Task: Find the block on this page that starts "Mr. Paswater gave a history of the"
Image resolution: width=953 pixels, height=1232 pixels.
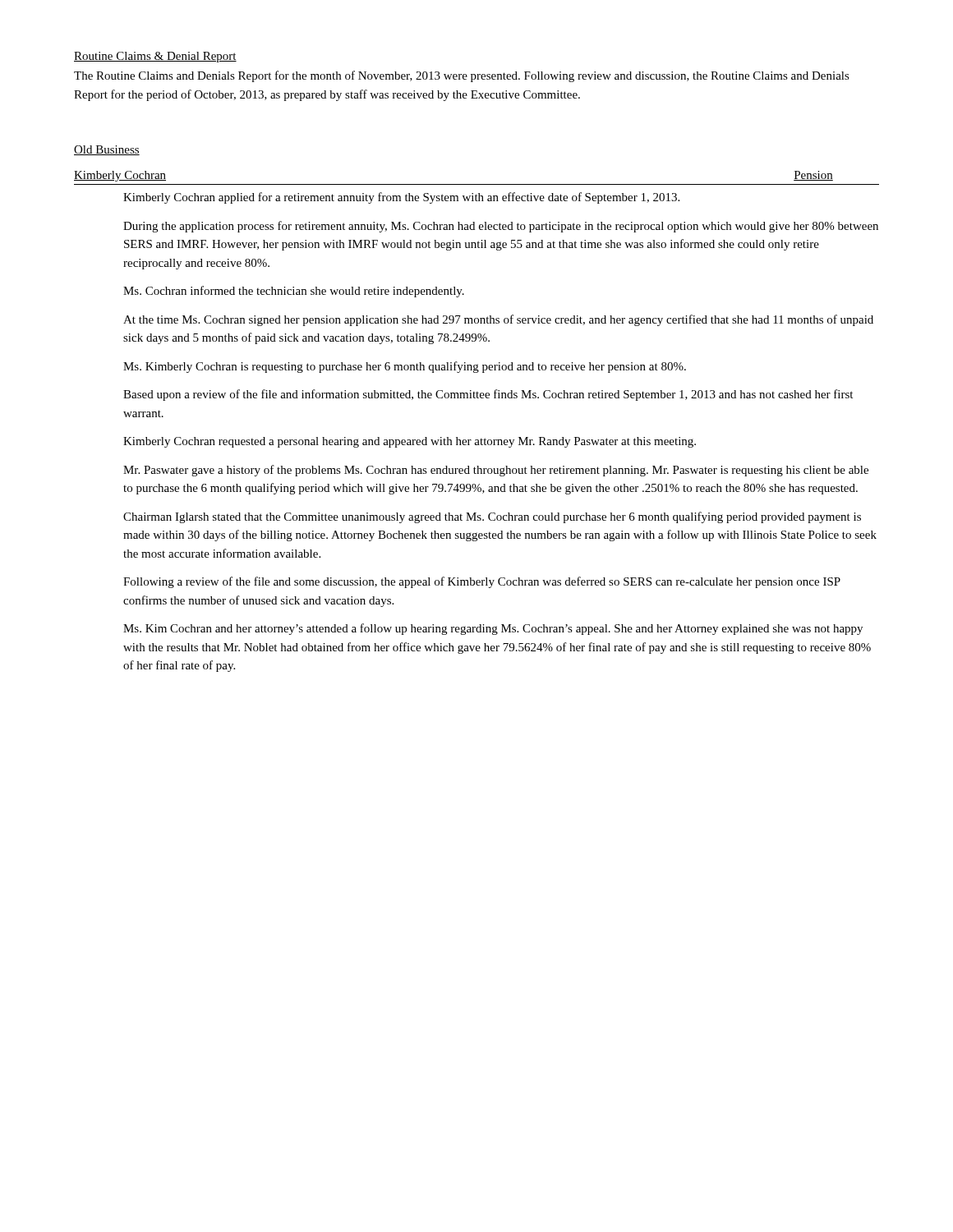Action: coord(496,479)
